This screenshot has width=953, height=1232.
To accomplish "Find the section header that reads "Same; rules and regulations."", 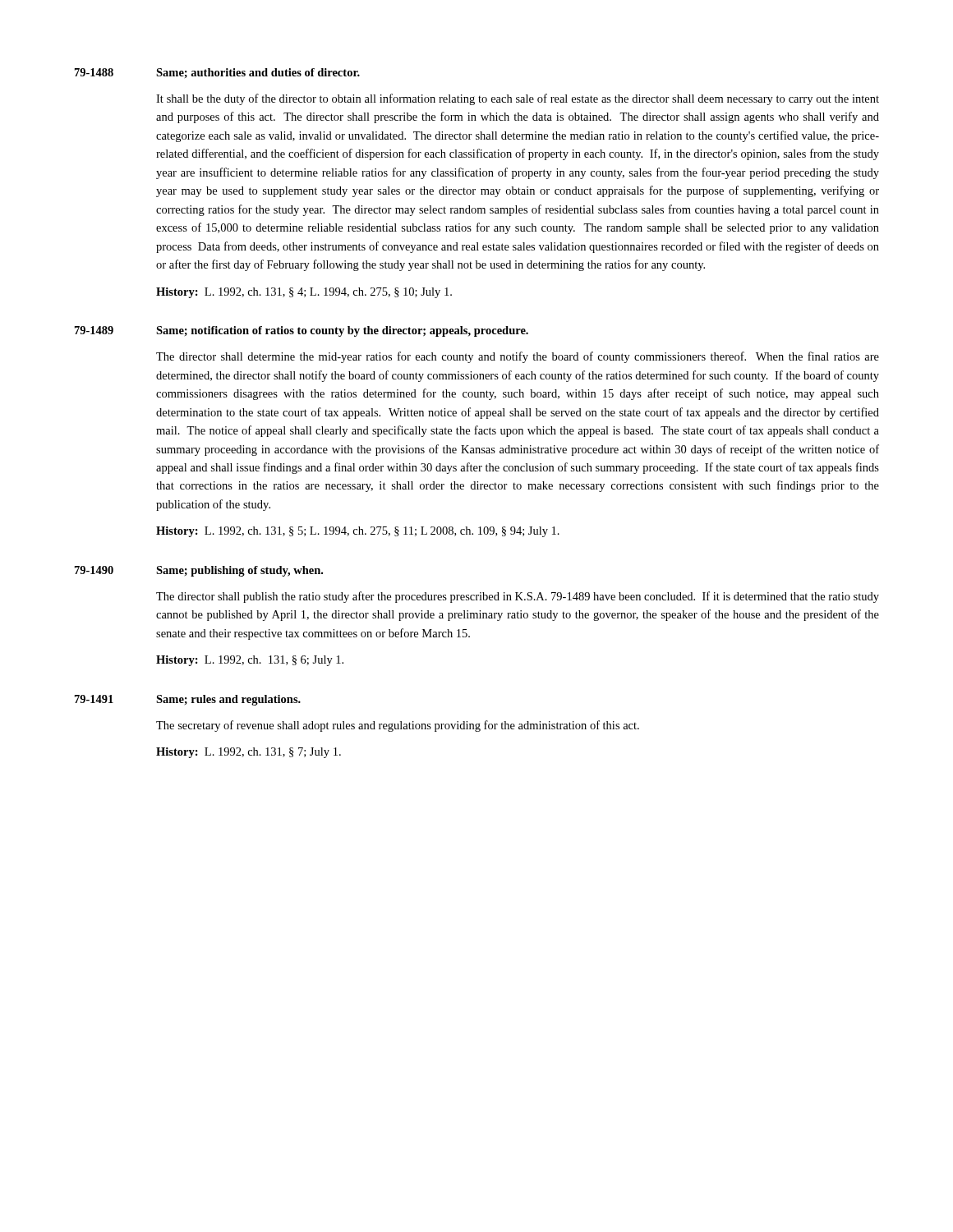I will 228,699.
